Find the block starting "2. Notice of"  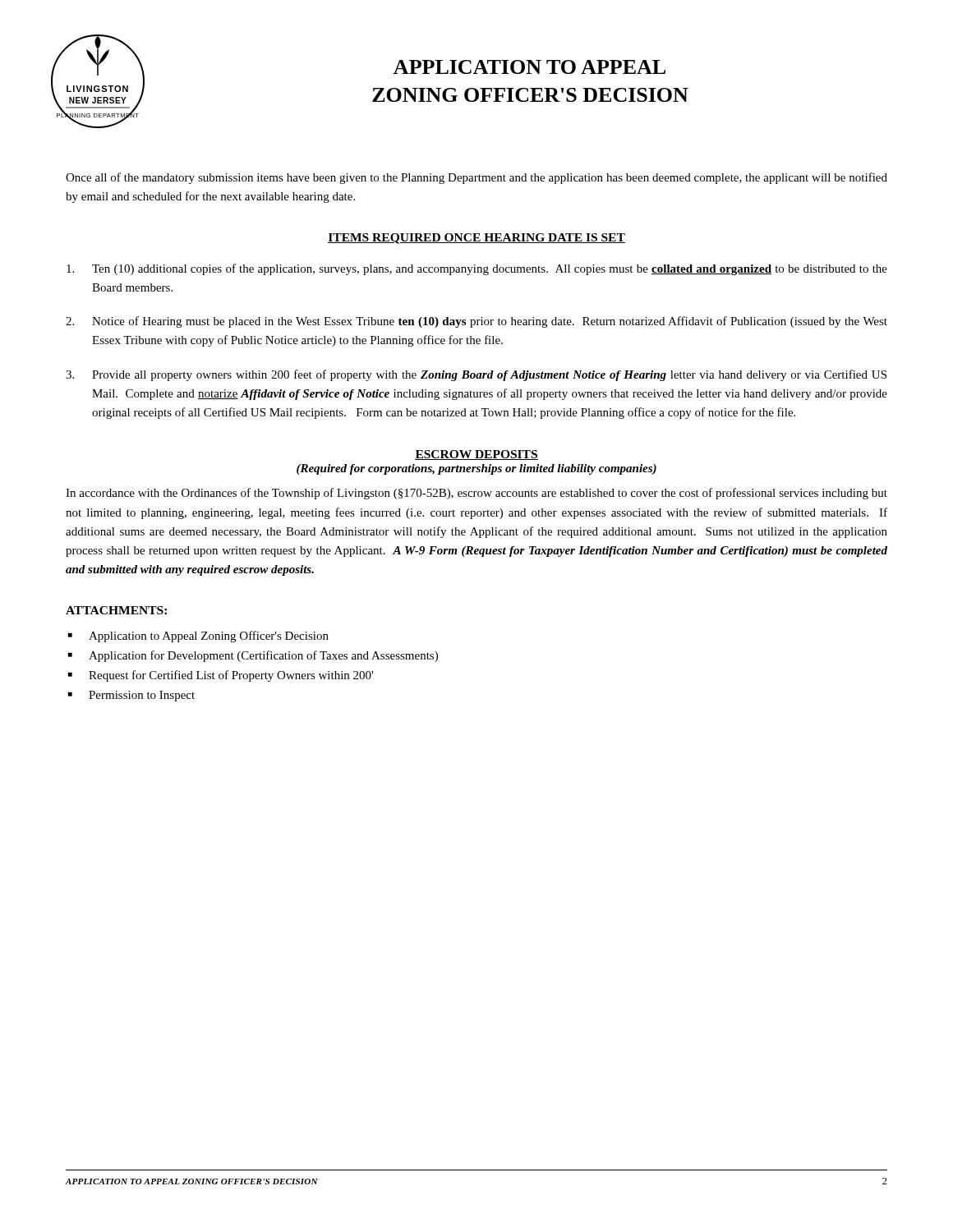(476, 331)
